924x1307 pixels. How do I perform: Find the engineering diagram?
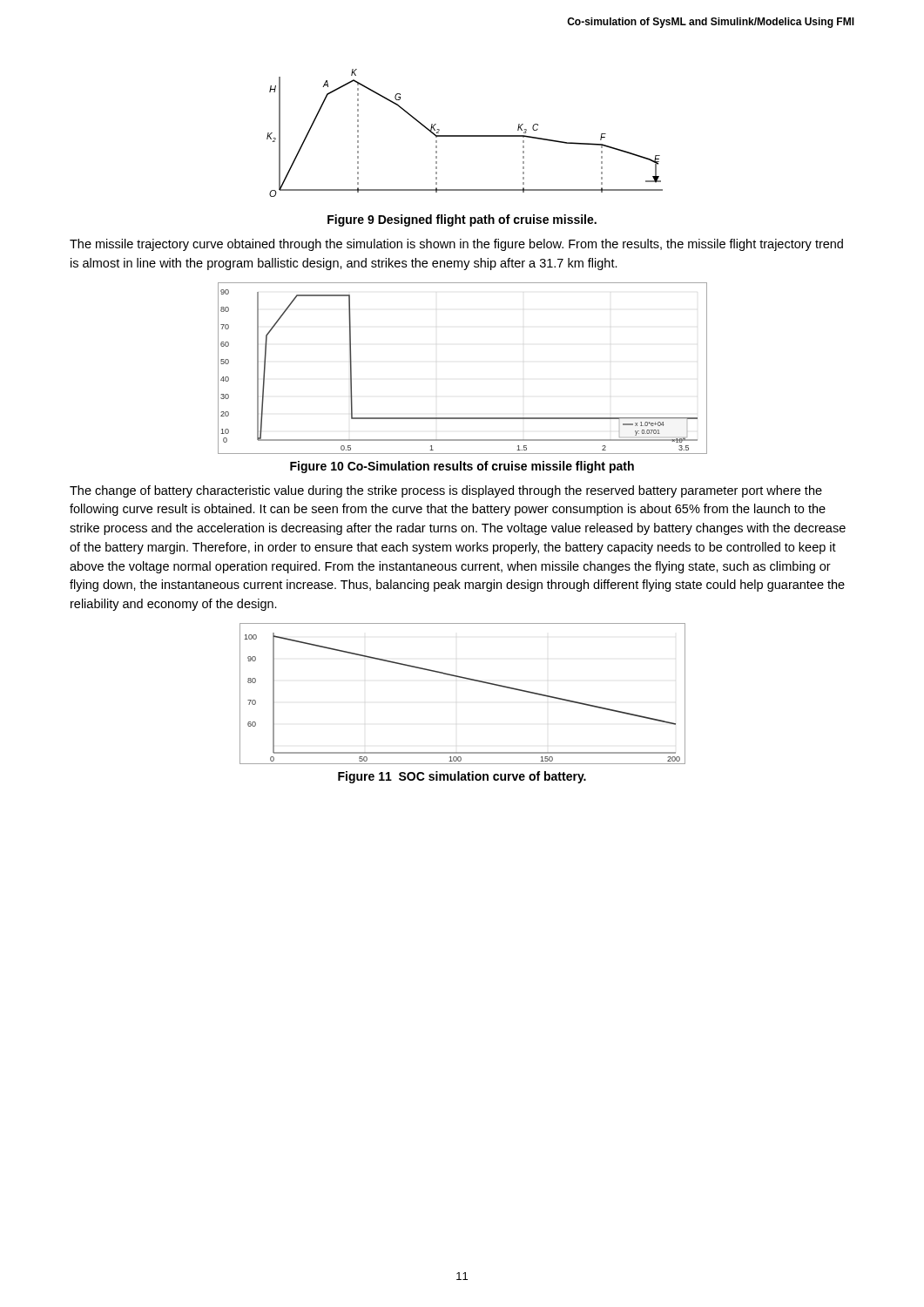[x=462, y=138]
